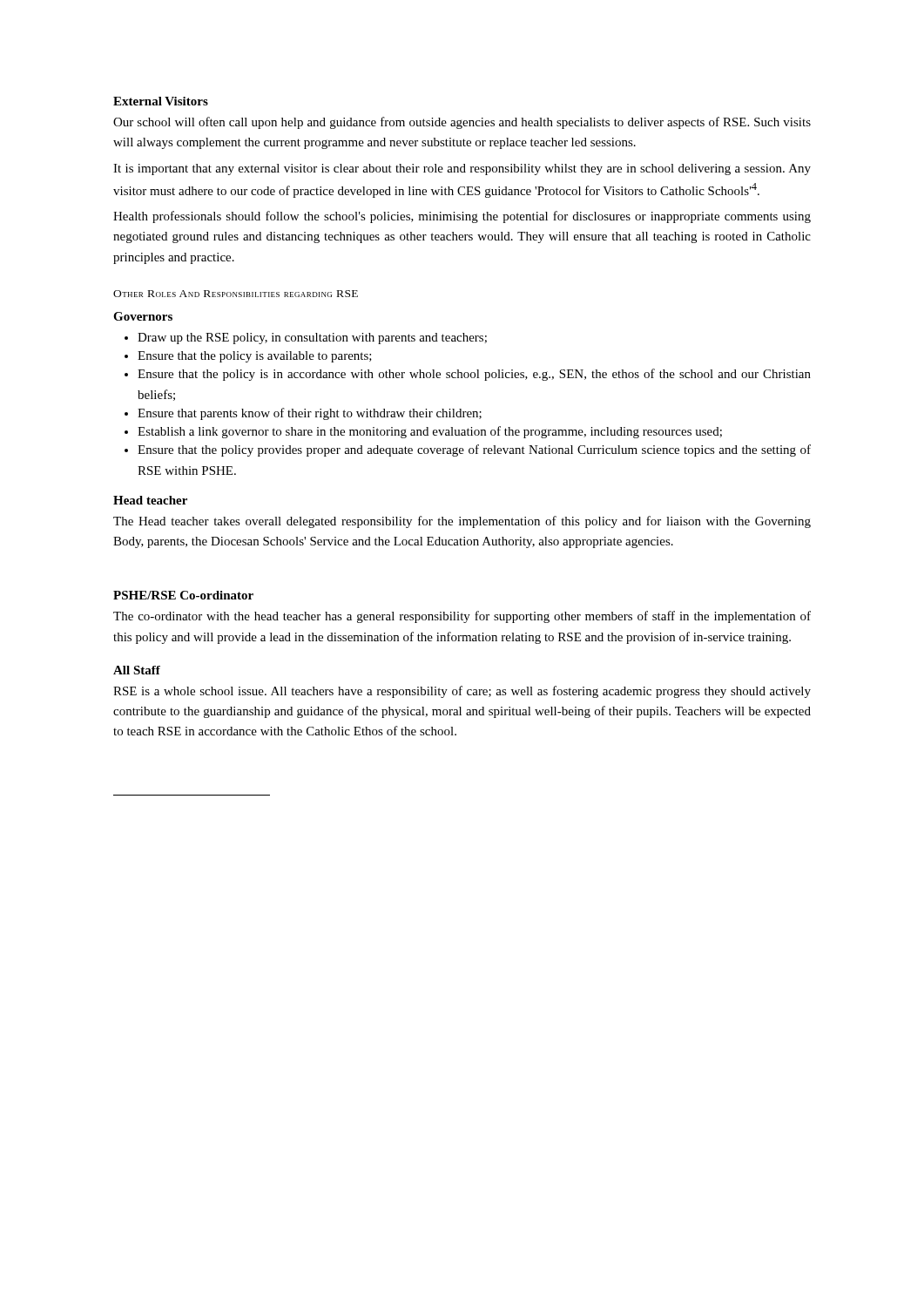This screenshot has height=1307, width=924.
Task: Find the text block starting "The co-ordinator with the head teacher has"
Action: click(x=462, y=627)
